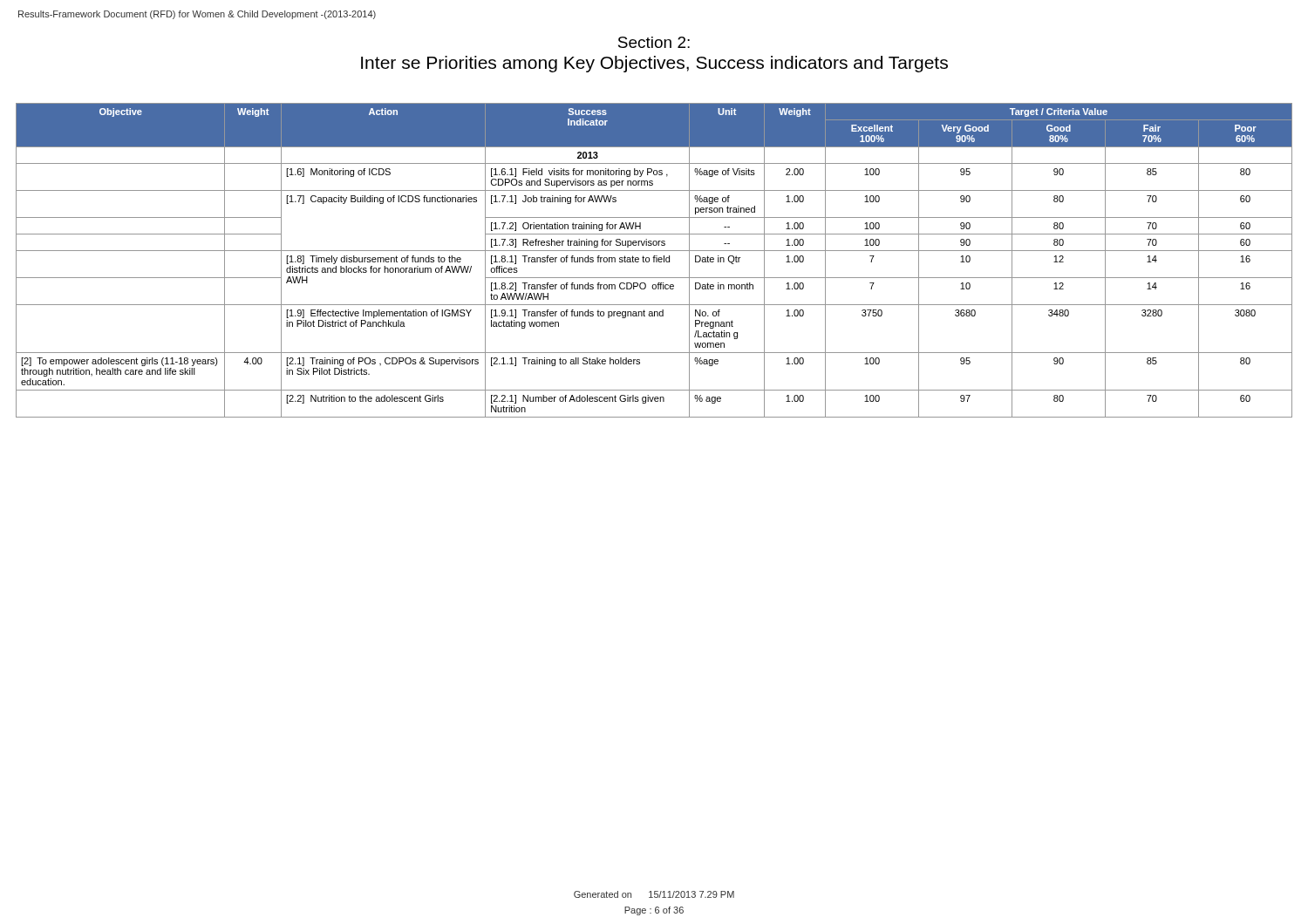Find the table
The width and height of the screenshot is (1308, 924).
[x=654, y=260]
